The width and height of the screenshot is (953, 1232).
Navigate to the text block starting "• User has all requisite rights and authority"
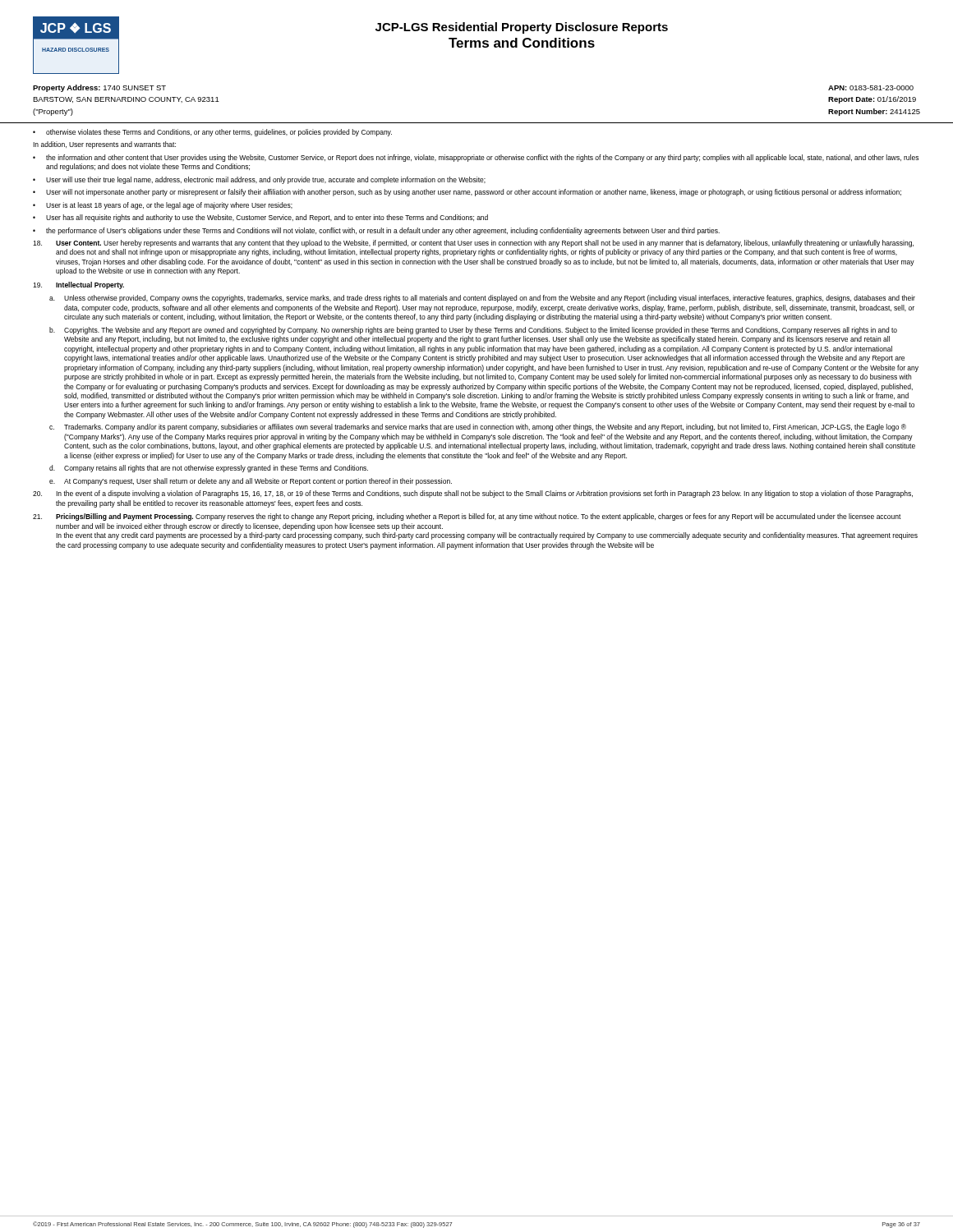pyautogui.click(x=476, y=218)
